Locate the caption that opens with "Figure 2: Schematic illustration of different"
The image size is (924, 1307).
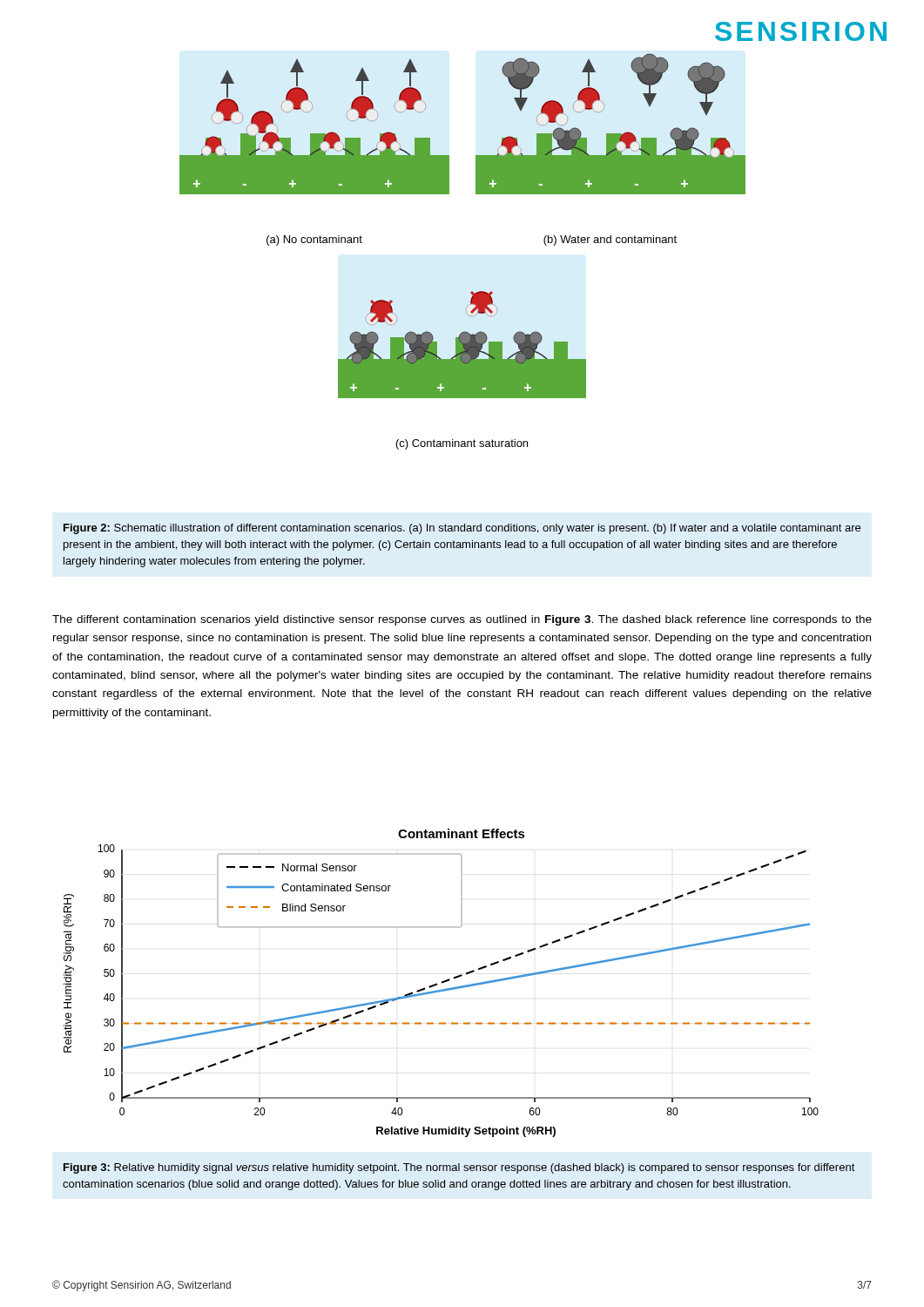[462, 544]
